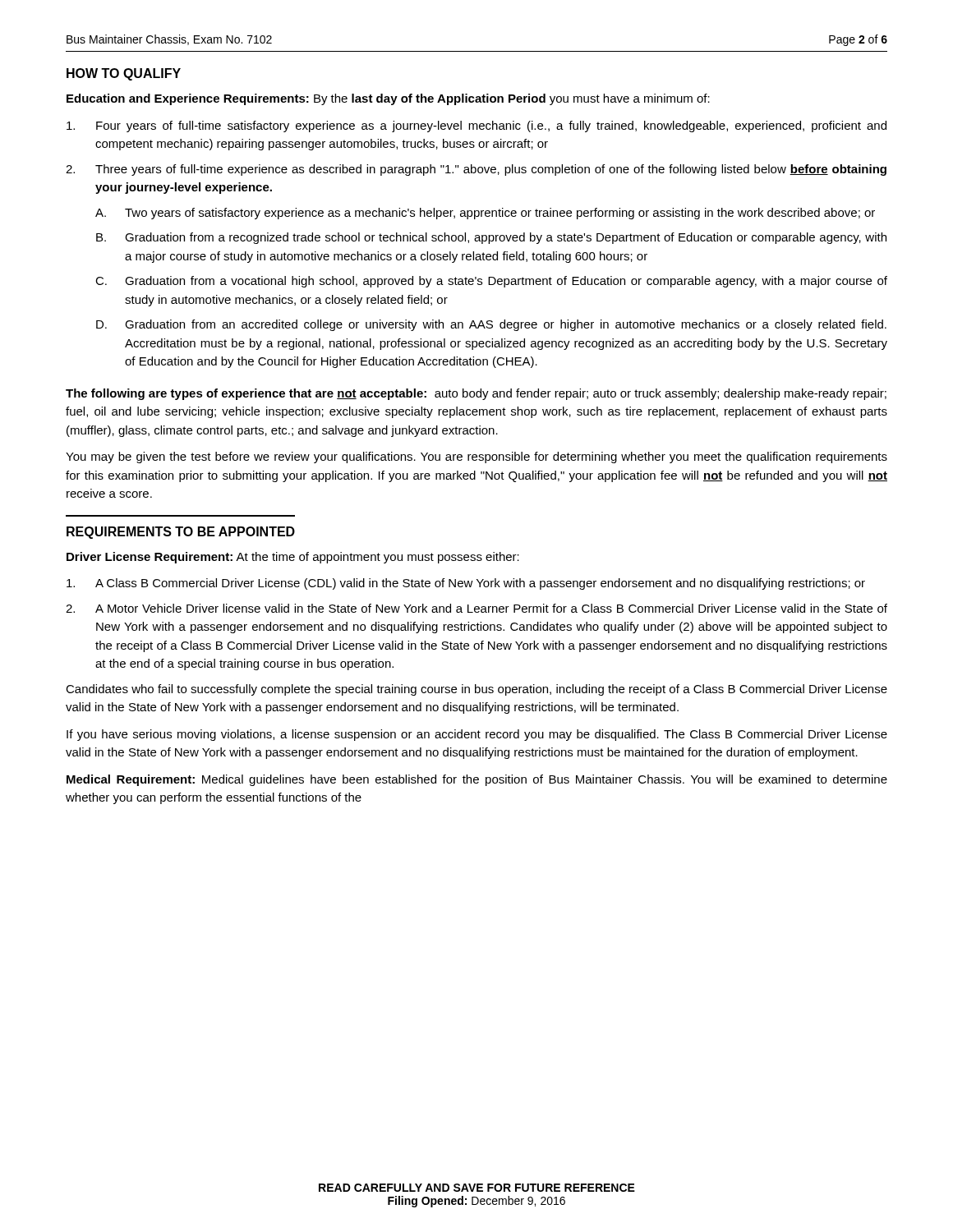Viewport: 953px width, 1232px height.
Task: Click the passage that begins "You may be given the test"
Action: [476, 475]
